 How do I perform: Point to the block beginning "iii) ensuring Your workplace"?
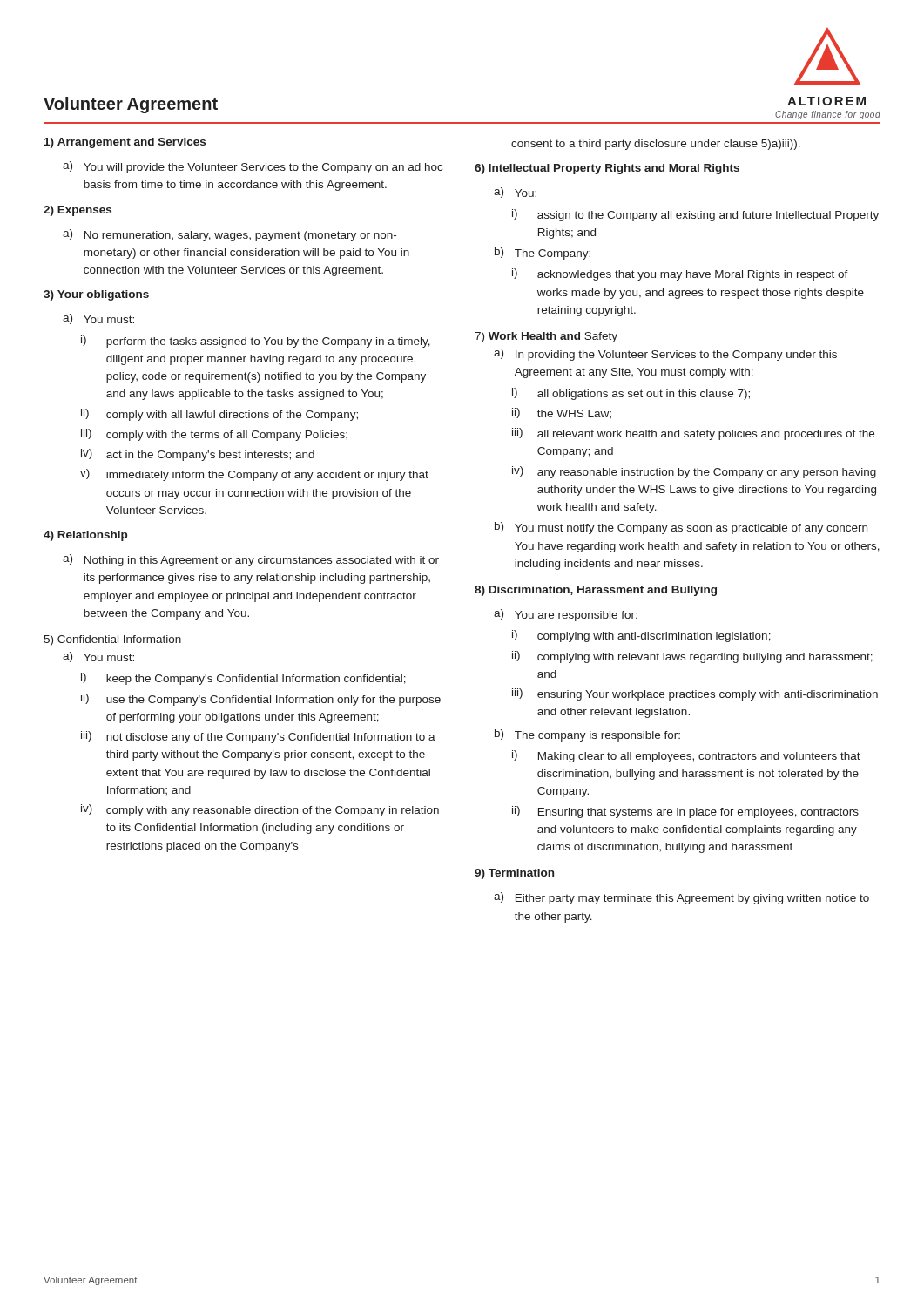(x=696, y=703)
